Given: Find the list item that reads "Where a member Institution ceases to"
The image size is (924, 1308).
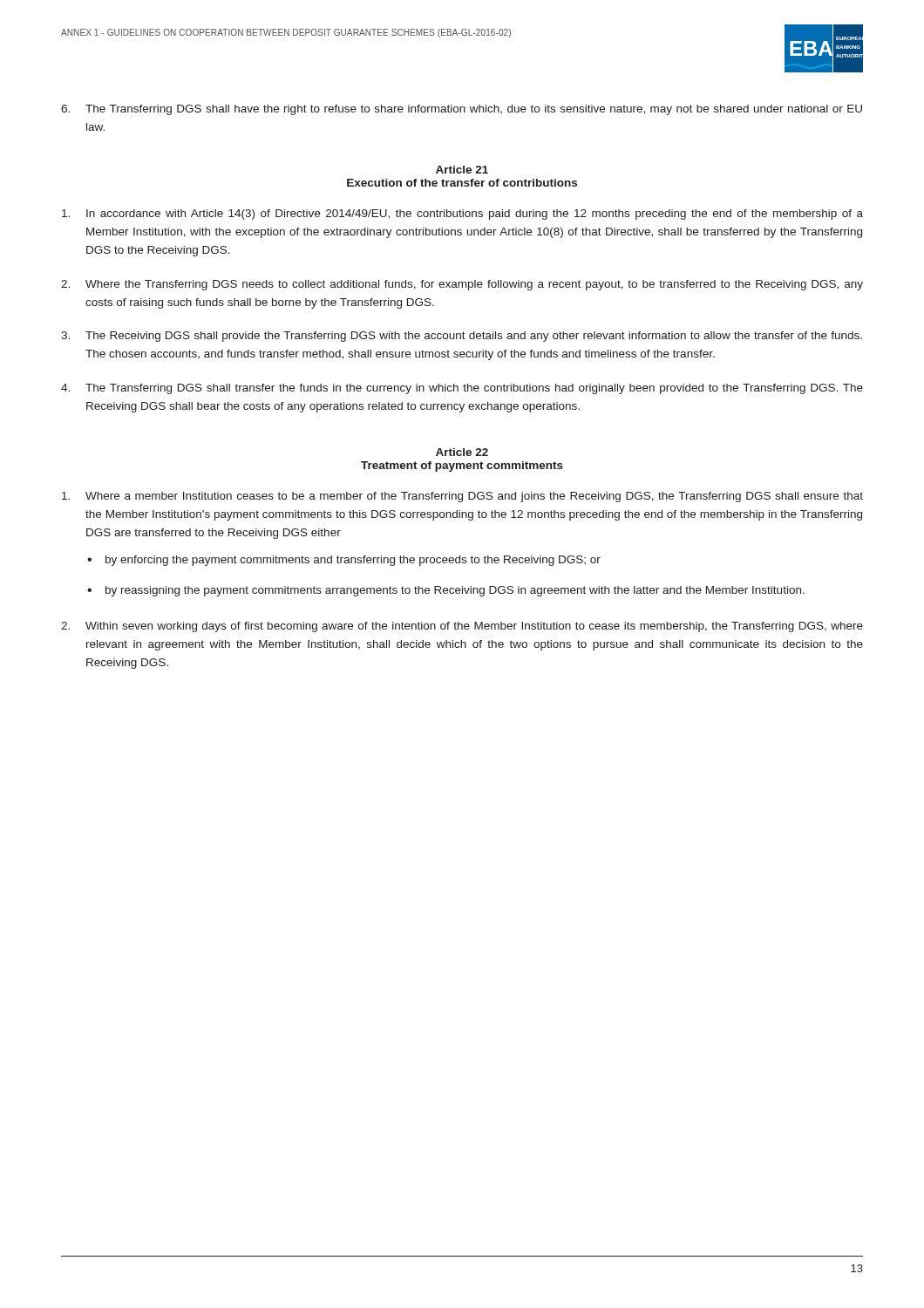Looking at the screenshot, I should point(462,515).
